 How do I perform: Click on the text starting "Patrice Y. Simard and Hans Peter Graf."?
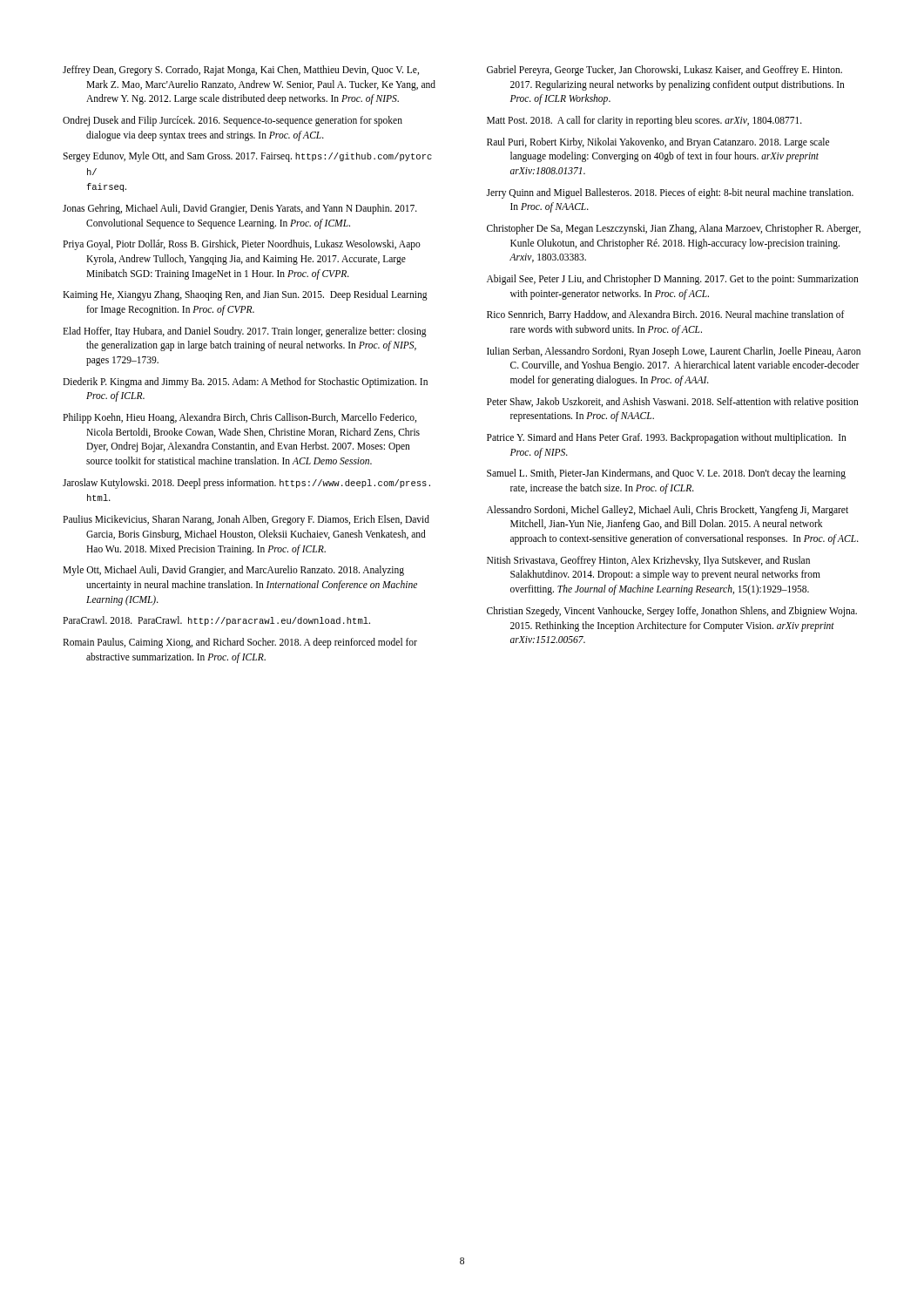(666, 445)
